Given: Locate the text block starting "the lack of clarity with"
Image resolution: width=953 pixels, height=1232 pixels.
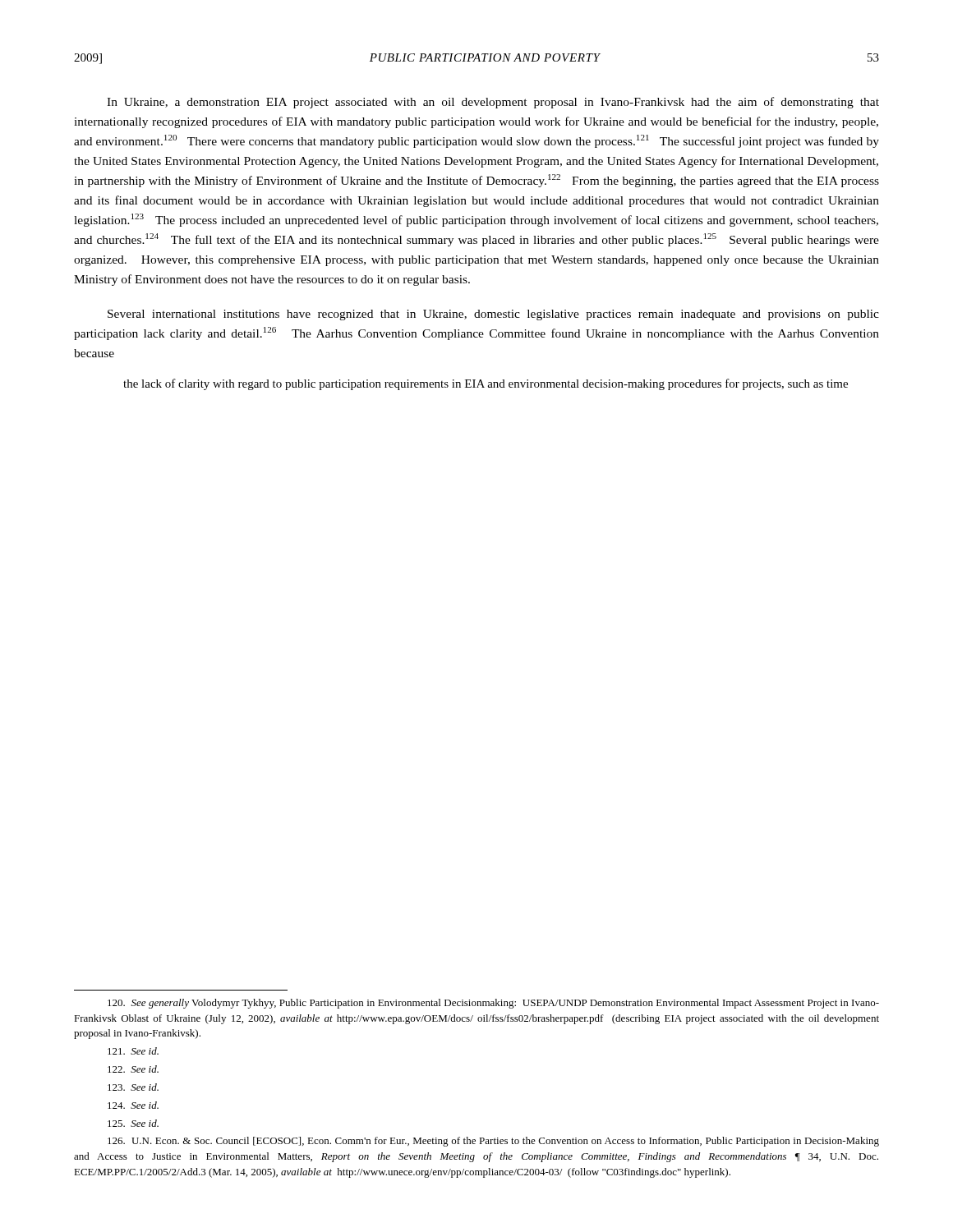Looking at the screenshot, I should click(486, 384).
